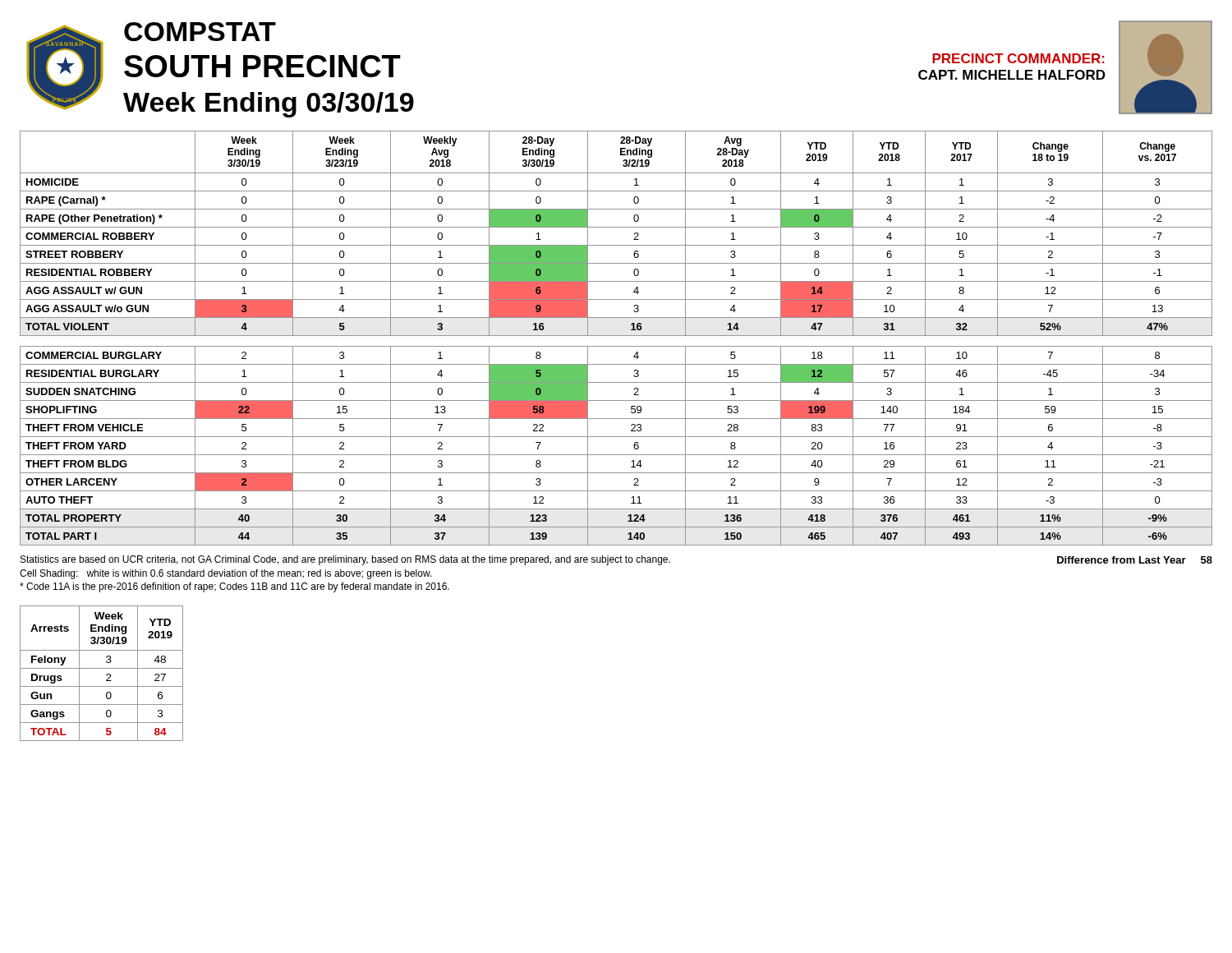Click on the passage starting "PRECINCT COMMANDER: CAPT. MICHELLE"

1012,67
